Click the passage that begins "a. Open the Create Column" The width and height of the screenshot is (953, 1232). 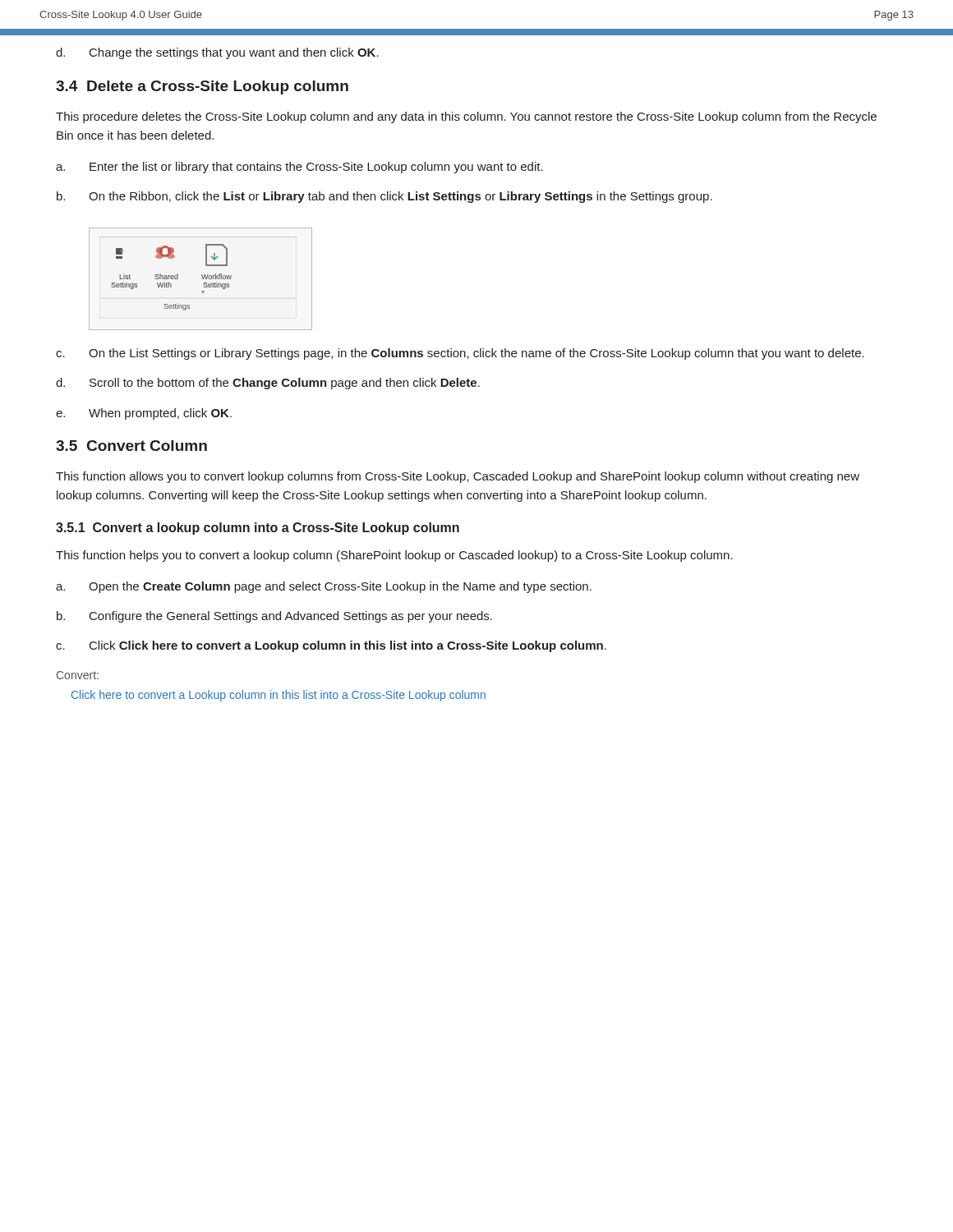324,586
